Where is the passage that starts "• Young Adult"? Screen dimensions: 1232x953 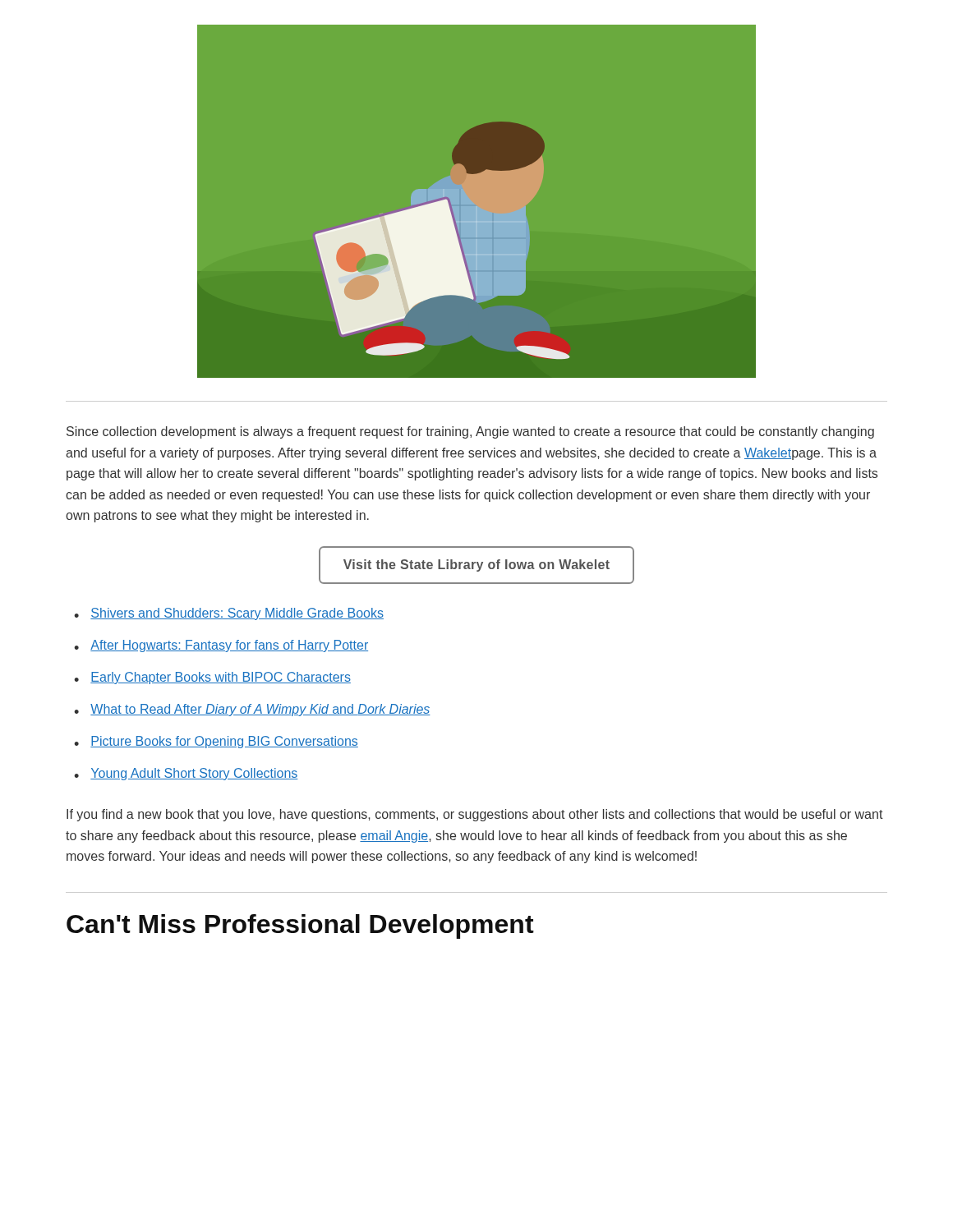pos(186,776)
